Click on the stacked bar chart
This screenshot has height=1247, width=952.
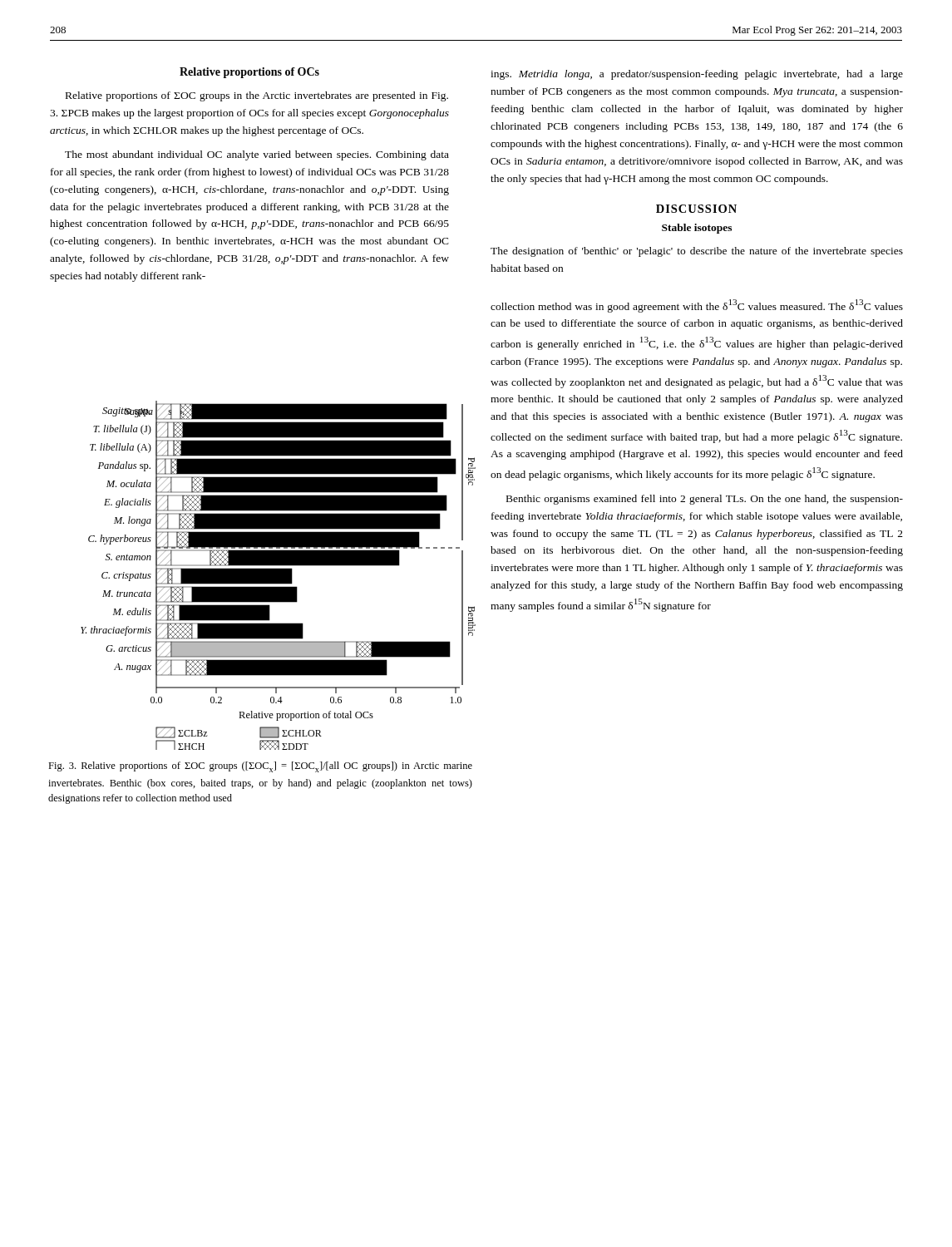pos(263,571)
